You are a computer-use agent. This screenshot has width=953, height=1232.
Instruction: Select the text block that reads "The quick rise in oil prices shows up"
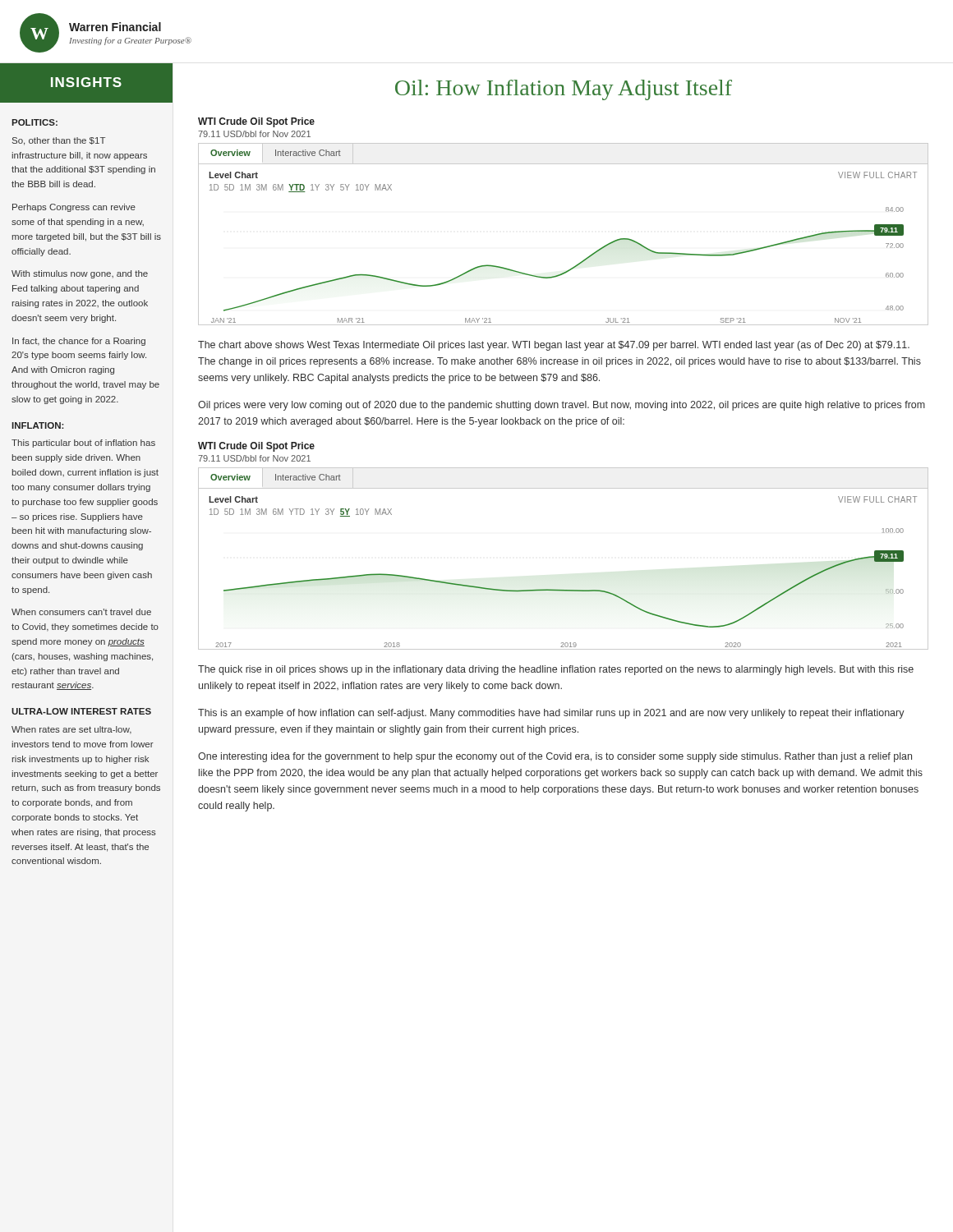(x=556, y=678)
